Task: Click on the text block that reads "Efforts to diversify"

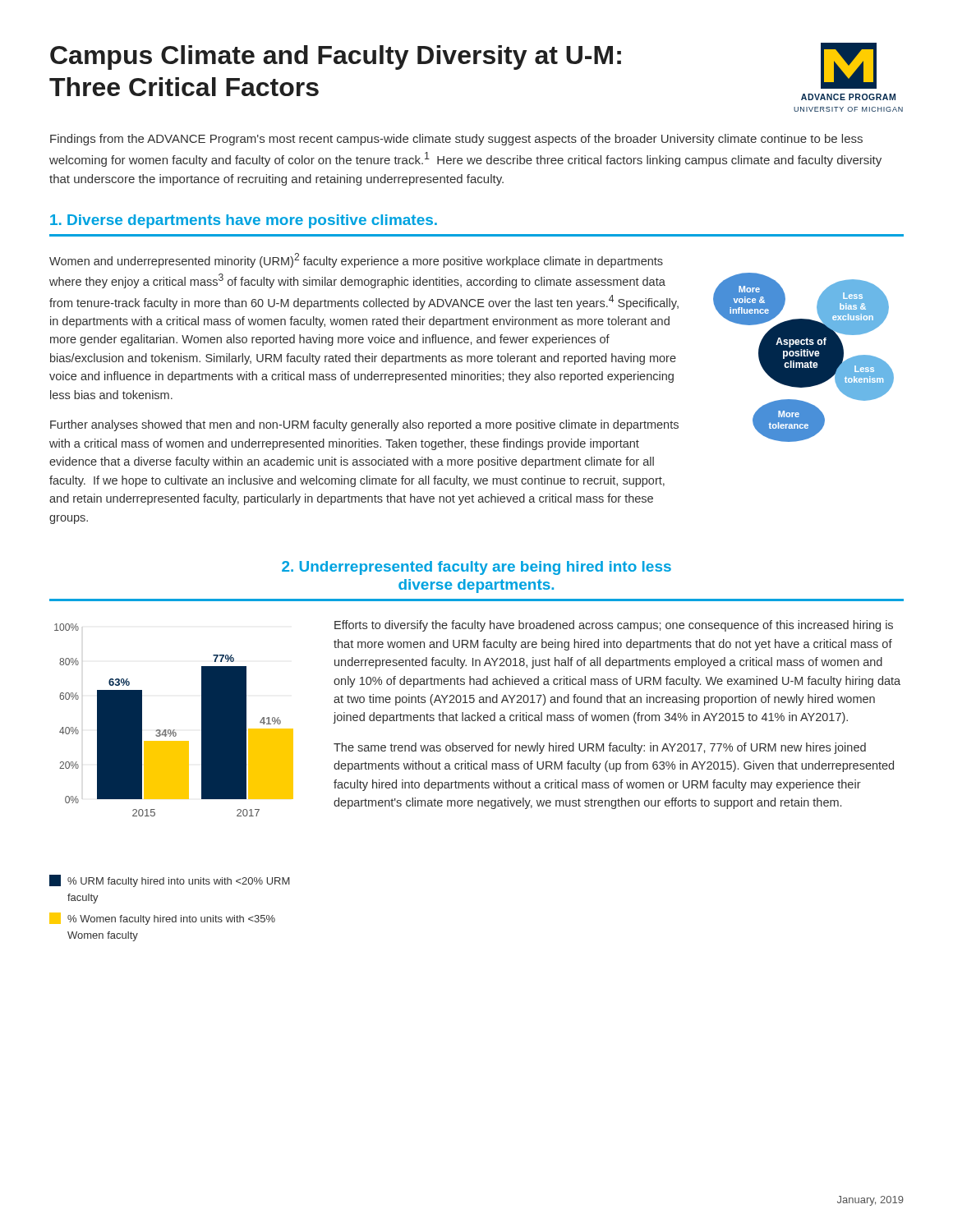Action: point(617,671)
